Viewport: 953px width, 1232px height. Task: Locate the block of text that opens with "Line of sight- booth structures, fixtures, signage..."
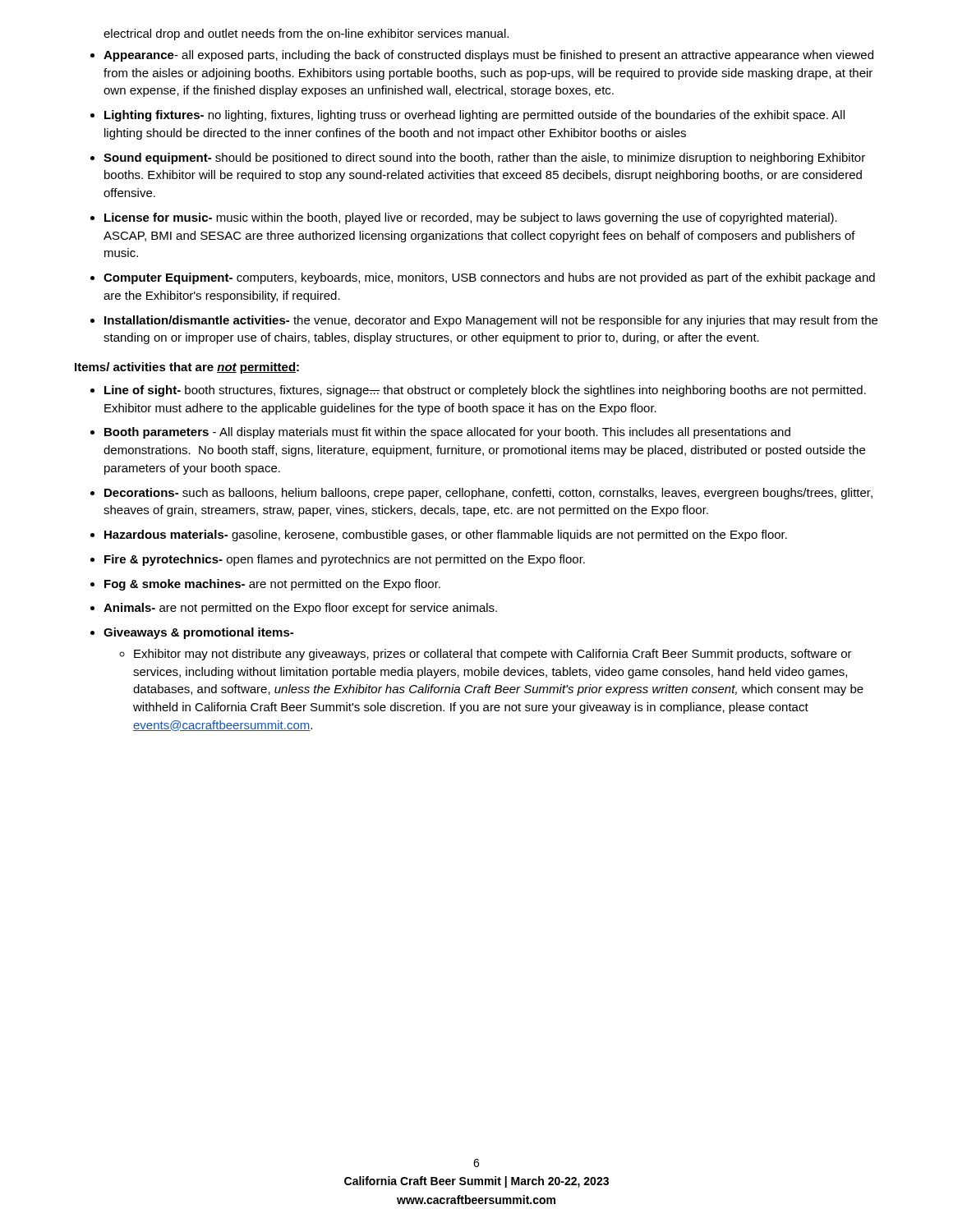click(485, 398)
